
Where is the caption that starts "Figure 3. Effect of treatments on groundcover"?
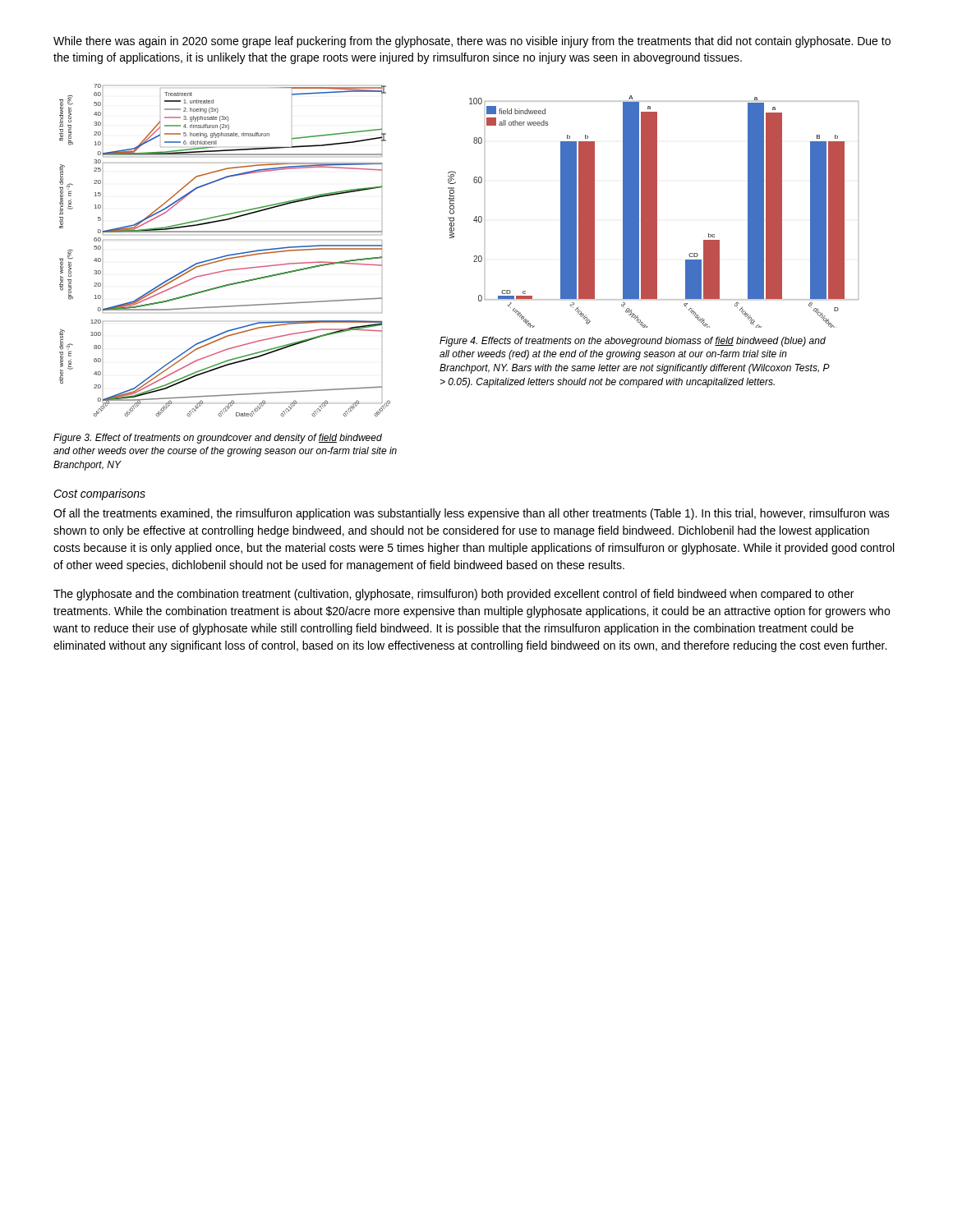coord(225,451)
